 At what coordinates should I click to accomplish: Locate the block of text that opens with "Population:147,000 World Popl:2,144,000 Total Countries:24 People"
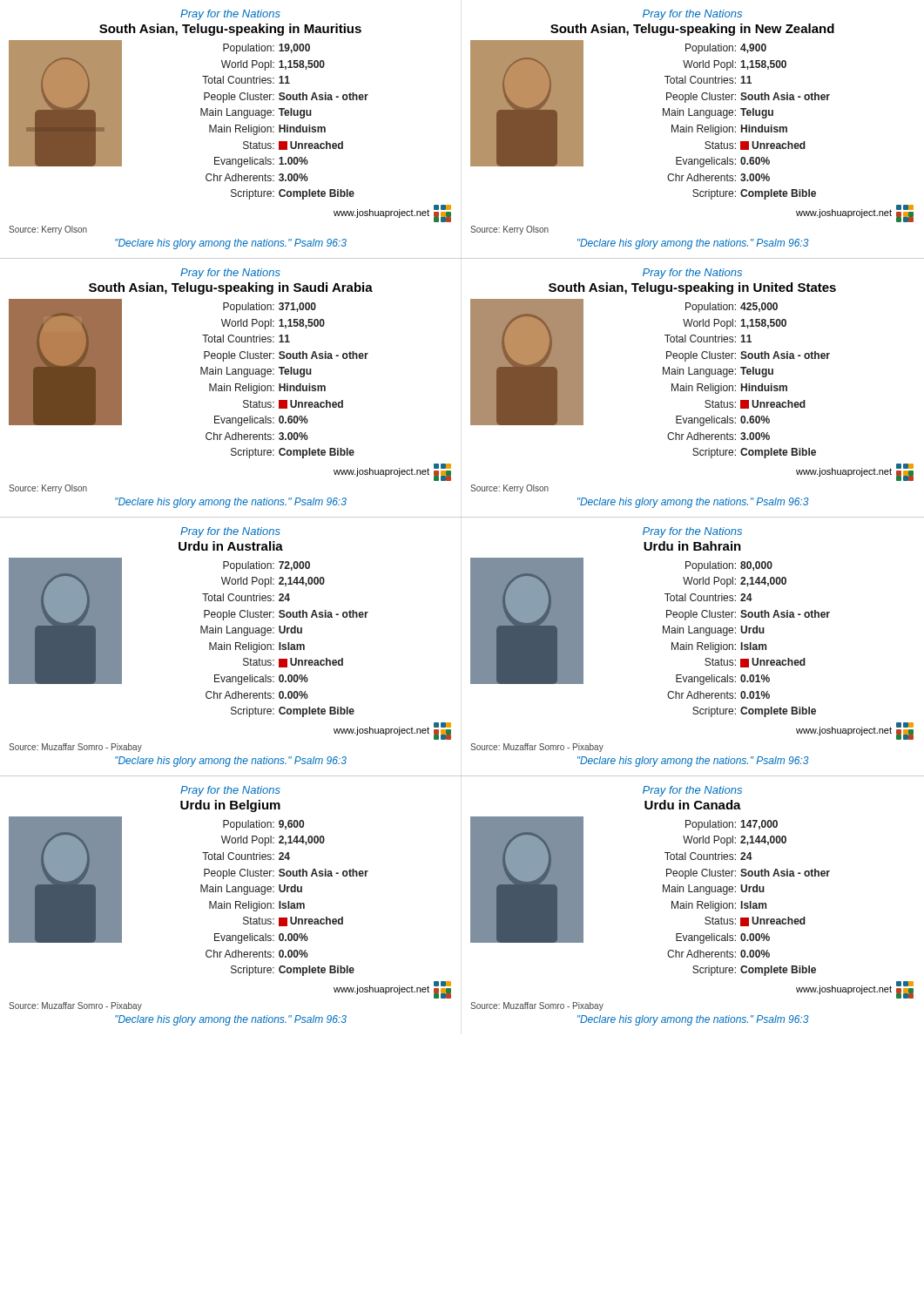[x=752, y=908]
